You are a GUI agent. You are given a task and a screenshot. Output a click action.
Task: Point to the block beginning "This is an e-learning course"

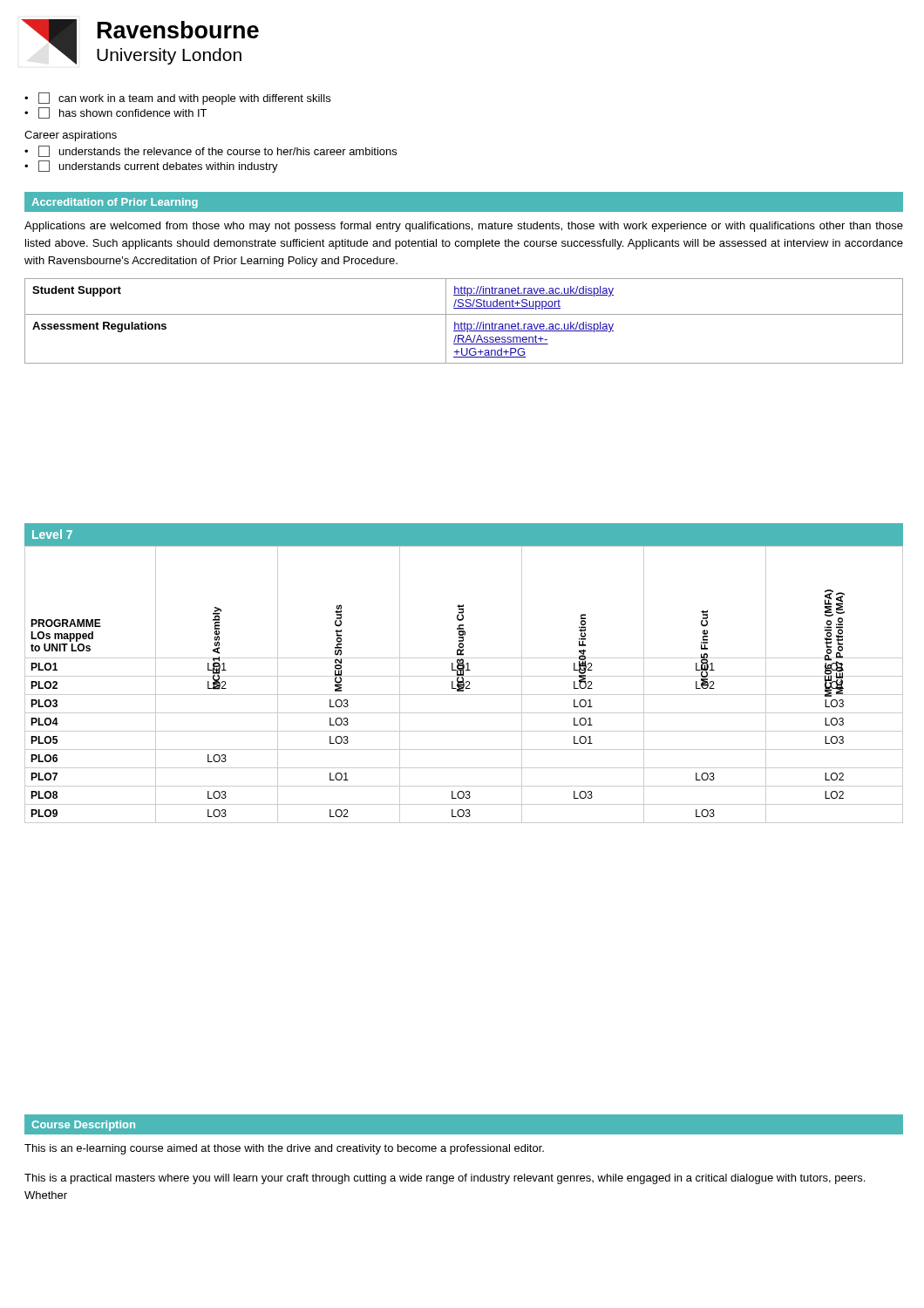[x=285, y=1148]
